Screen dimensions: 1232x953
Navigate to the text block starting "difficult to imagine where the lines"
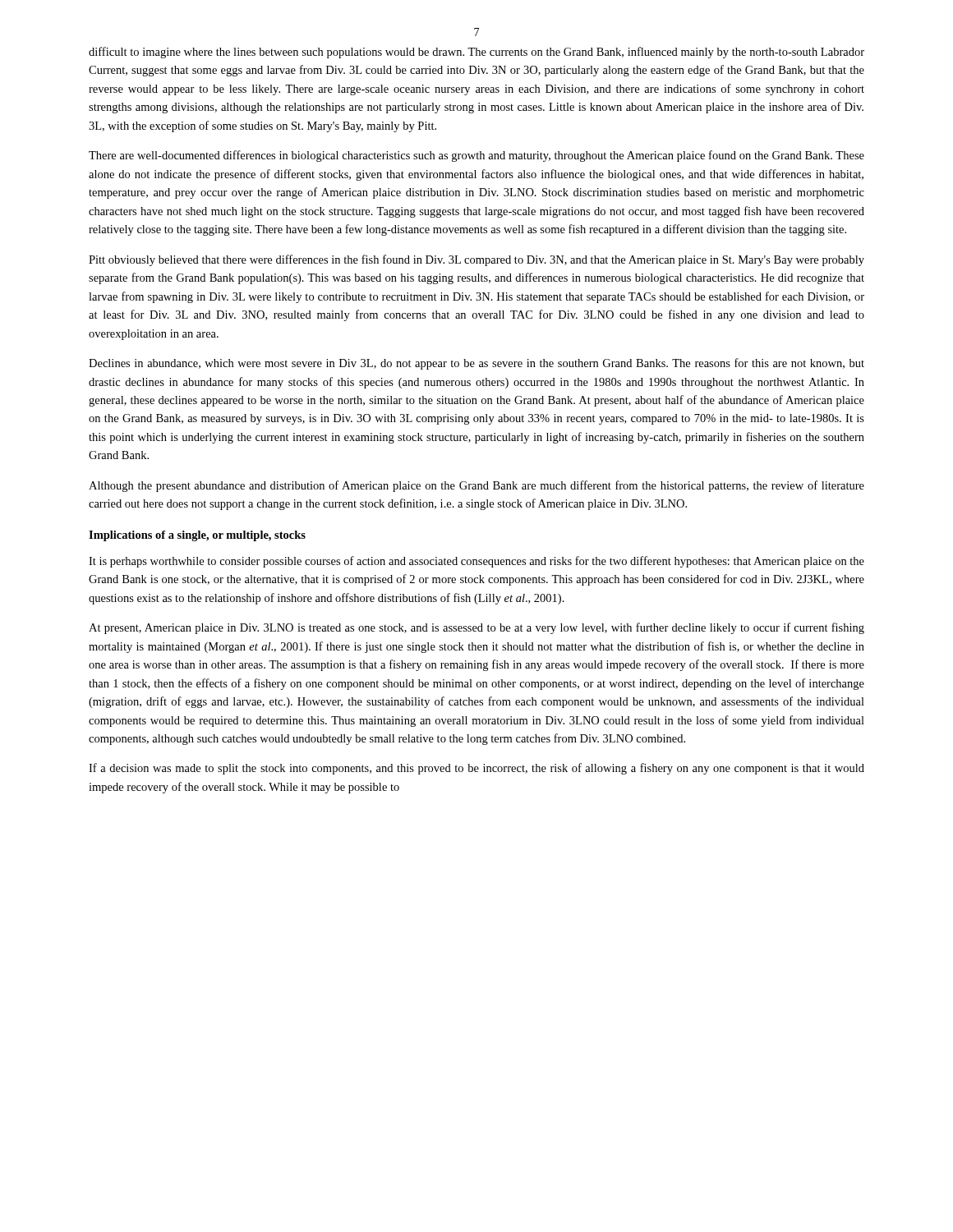tap(476, 89)
